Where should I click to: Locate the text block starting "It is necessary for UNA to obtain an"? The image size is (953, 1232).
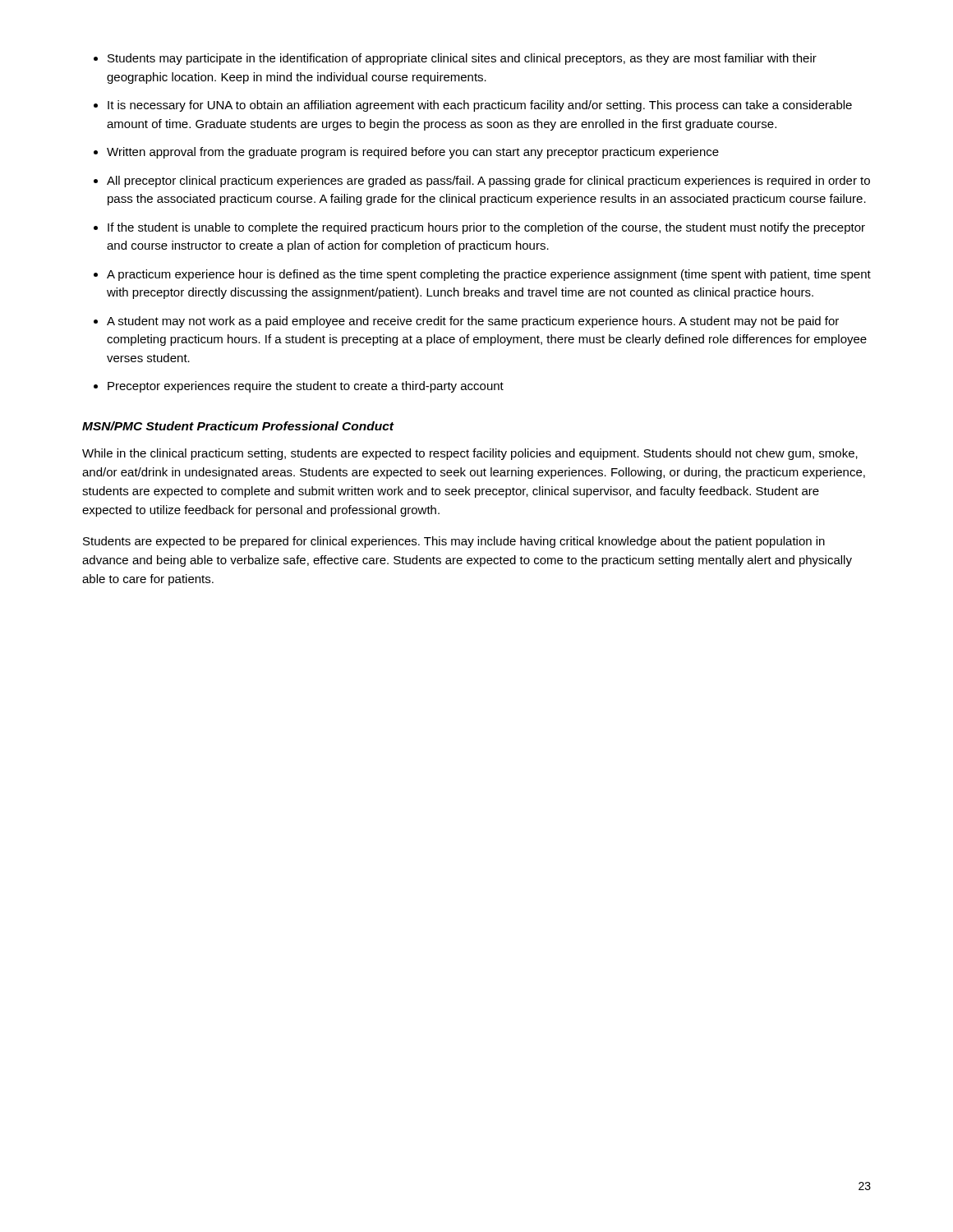pos(489,115)
